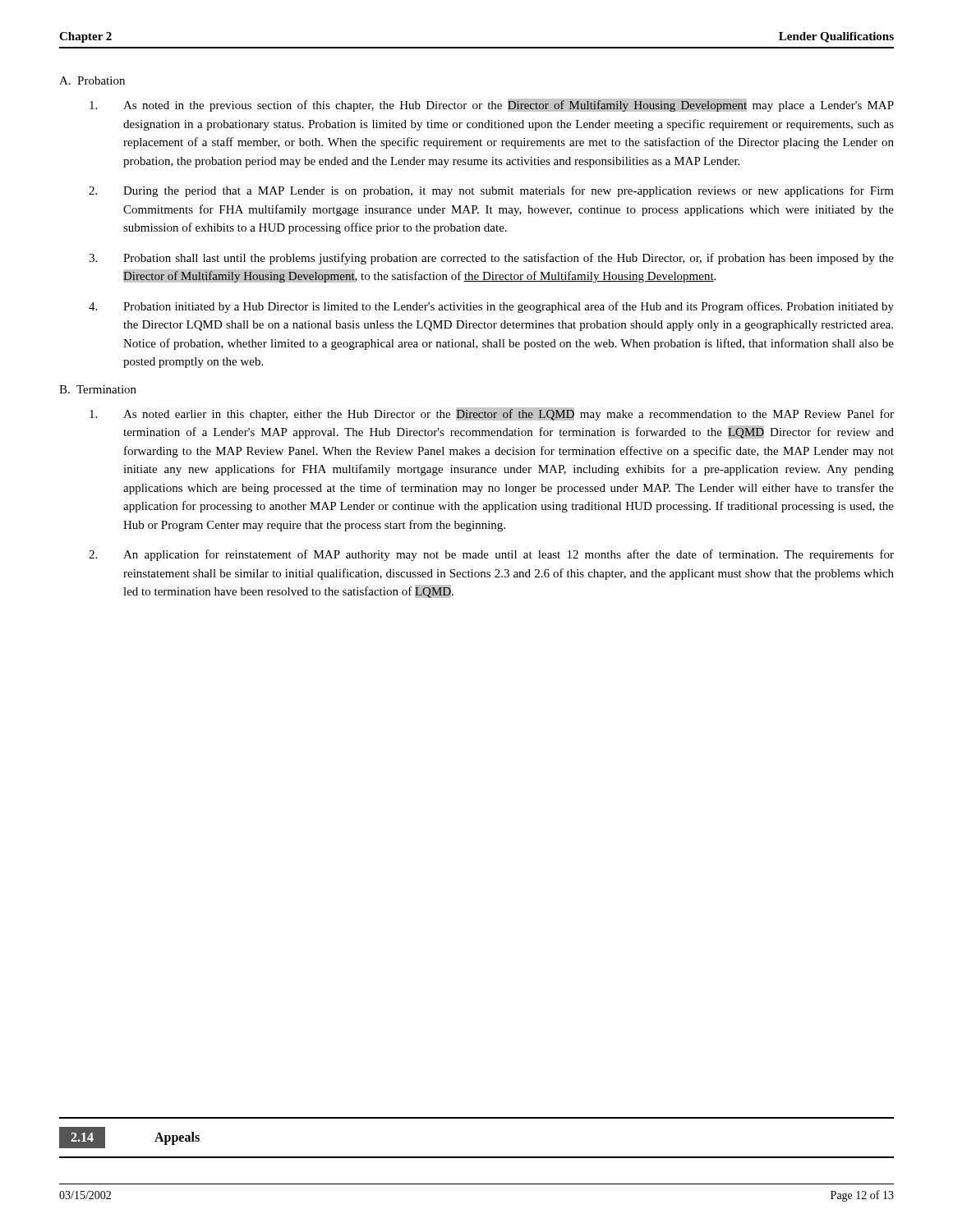Find the list item with the text "As noted earlier in this chapter, either the"

(x=476, y=469)
